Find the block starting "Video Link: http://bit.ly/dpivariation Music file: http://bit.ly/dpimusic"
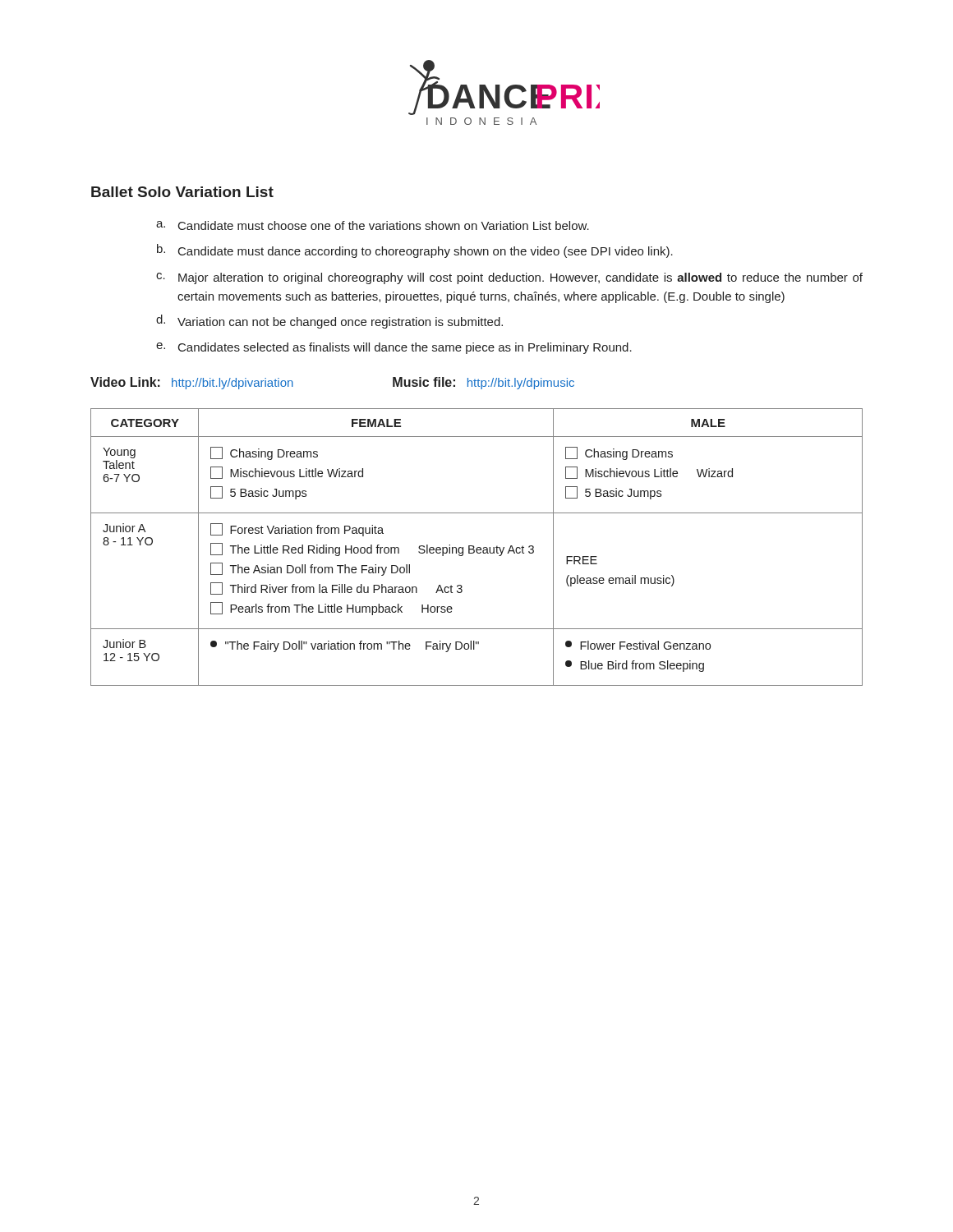Screen dimensions: 1232x953 pyautogui.click(x=193, y=382)
